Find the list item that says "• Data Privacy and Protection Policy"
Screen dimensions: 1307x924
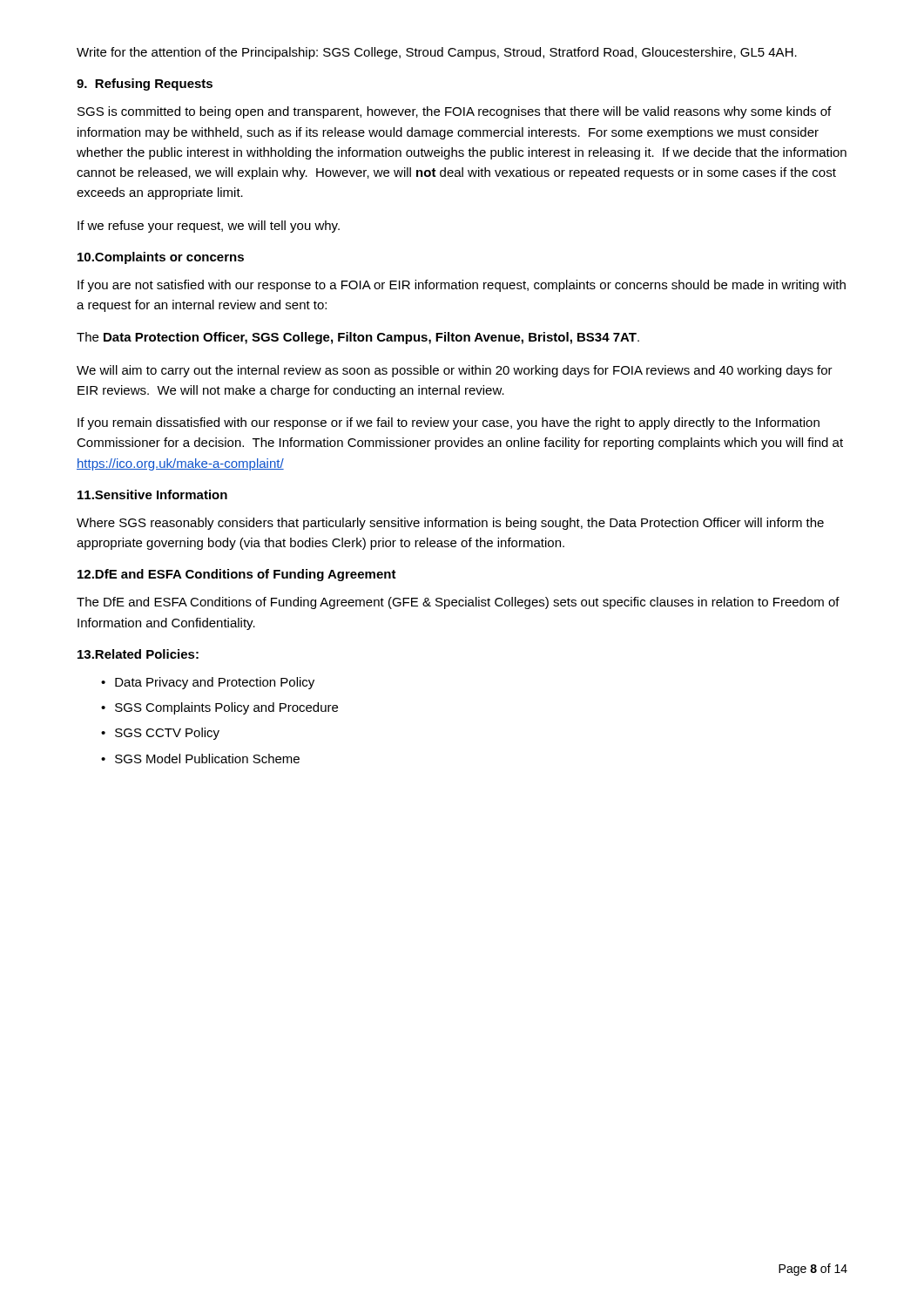pos(208,682)
